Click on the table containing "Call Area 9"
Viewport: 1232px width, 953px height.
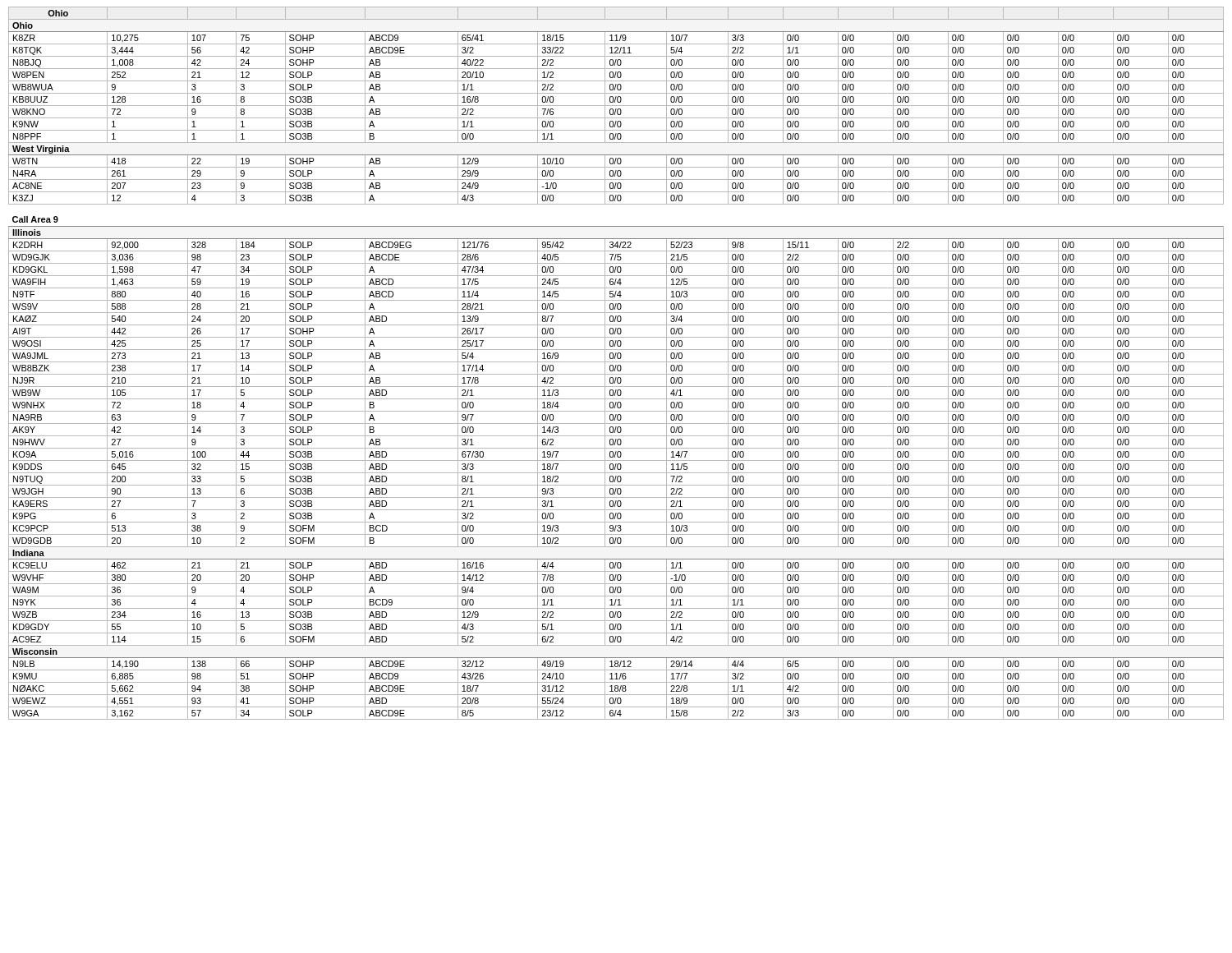[616, 363]
